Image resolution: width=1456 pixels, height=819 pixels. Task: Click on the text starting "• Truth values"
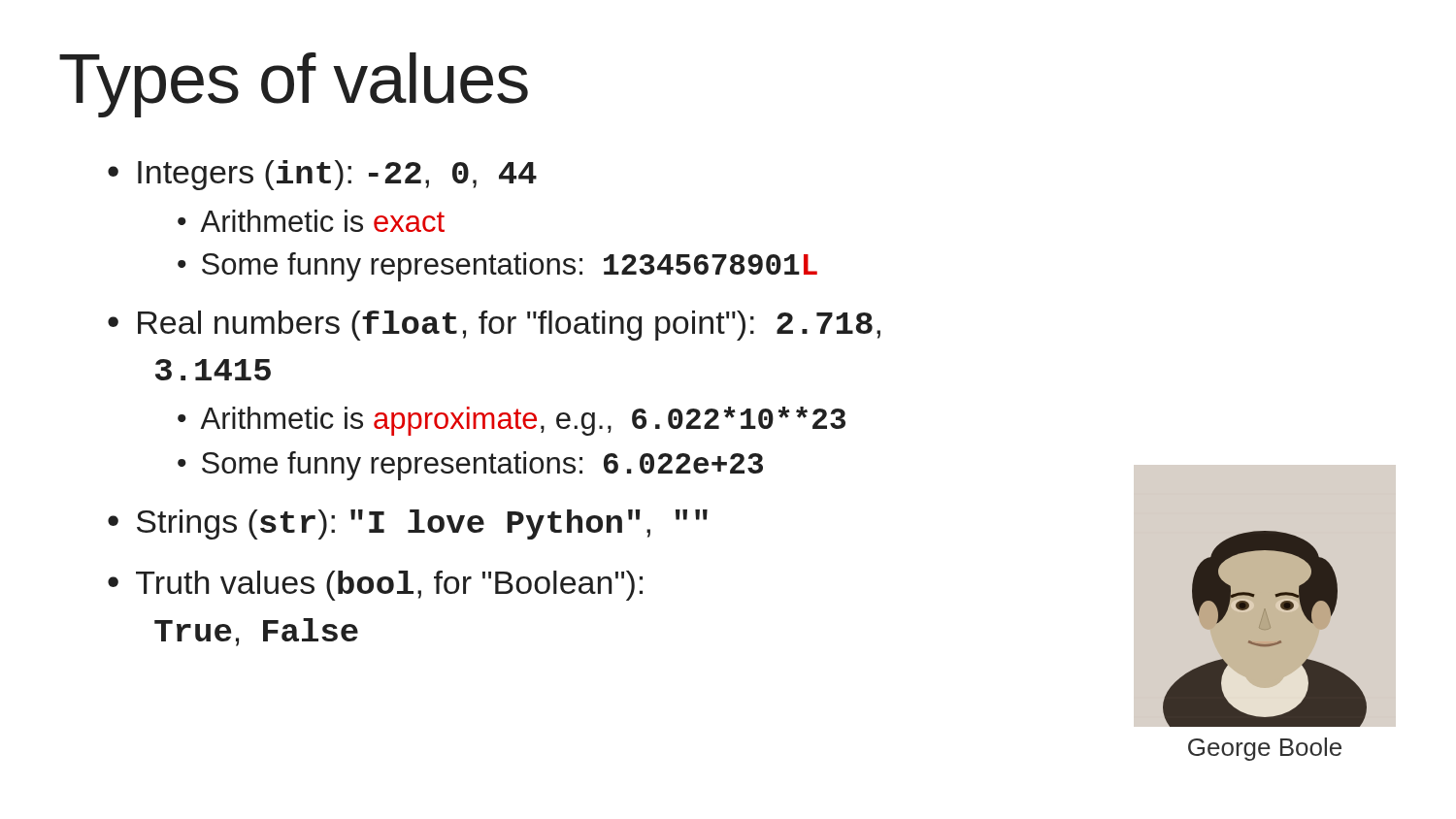pos(376,608)
